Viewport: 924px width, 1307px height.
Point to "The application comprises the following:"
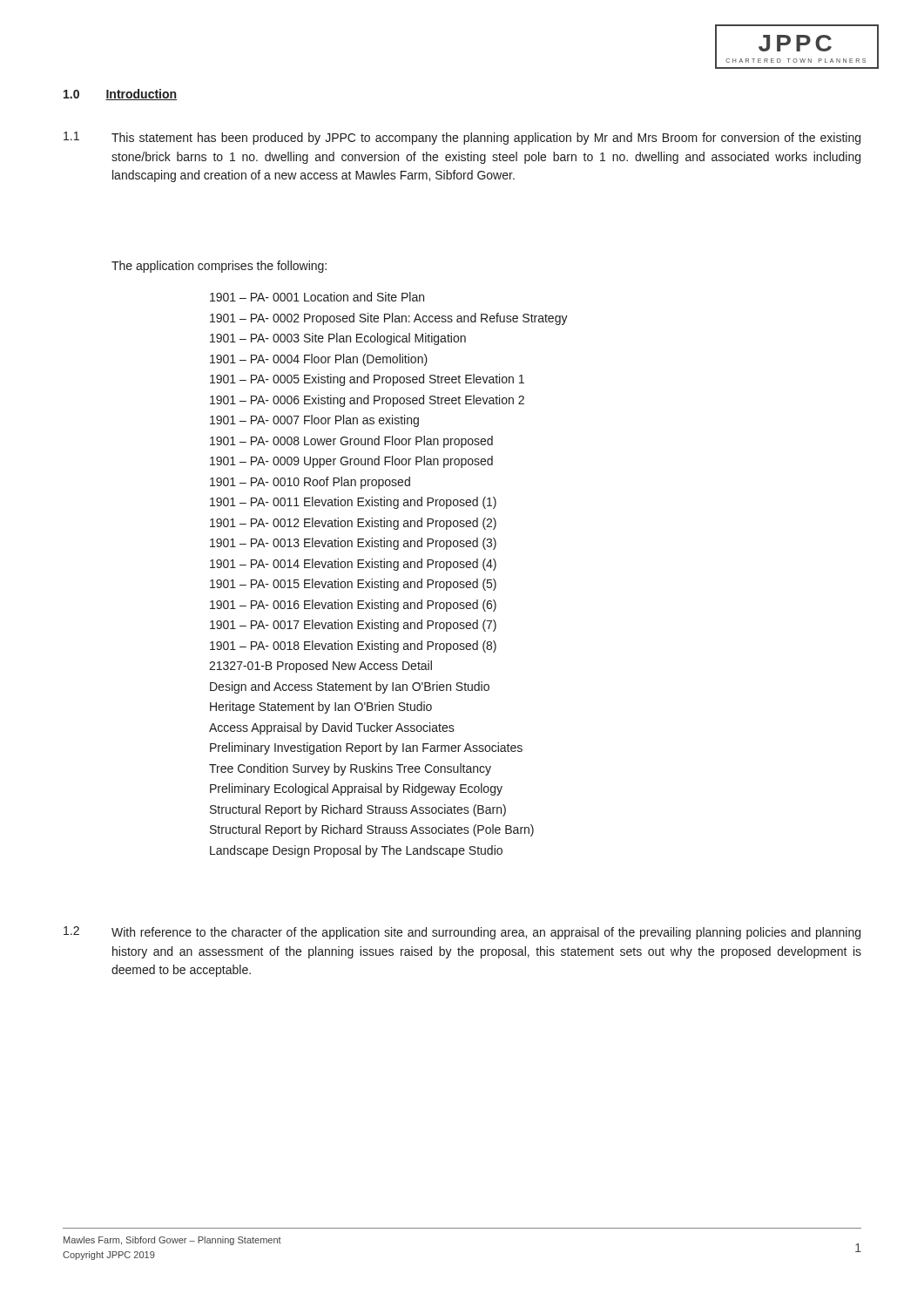(220, 266)
